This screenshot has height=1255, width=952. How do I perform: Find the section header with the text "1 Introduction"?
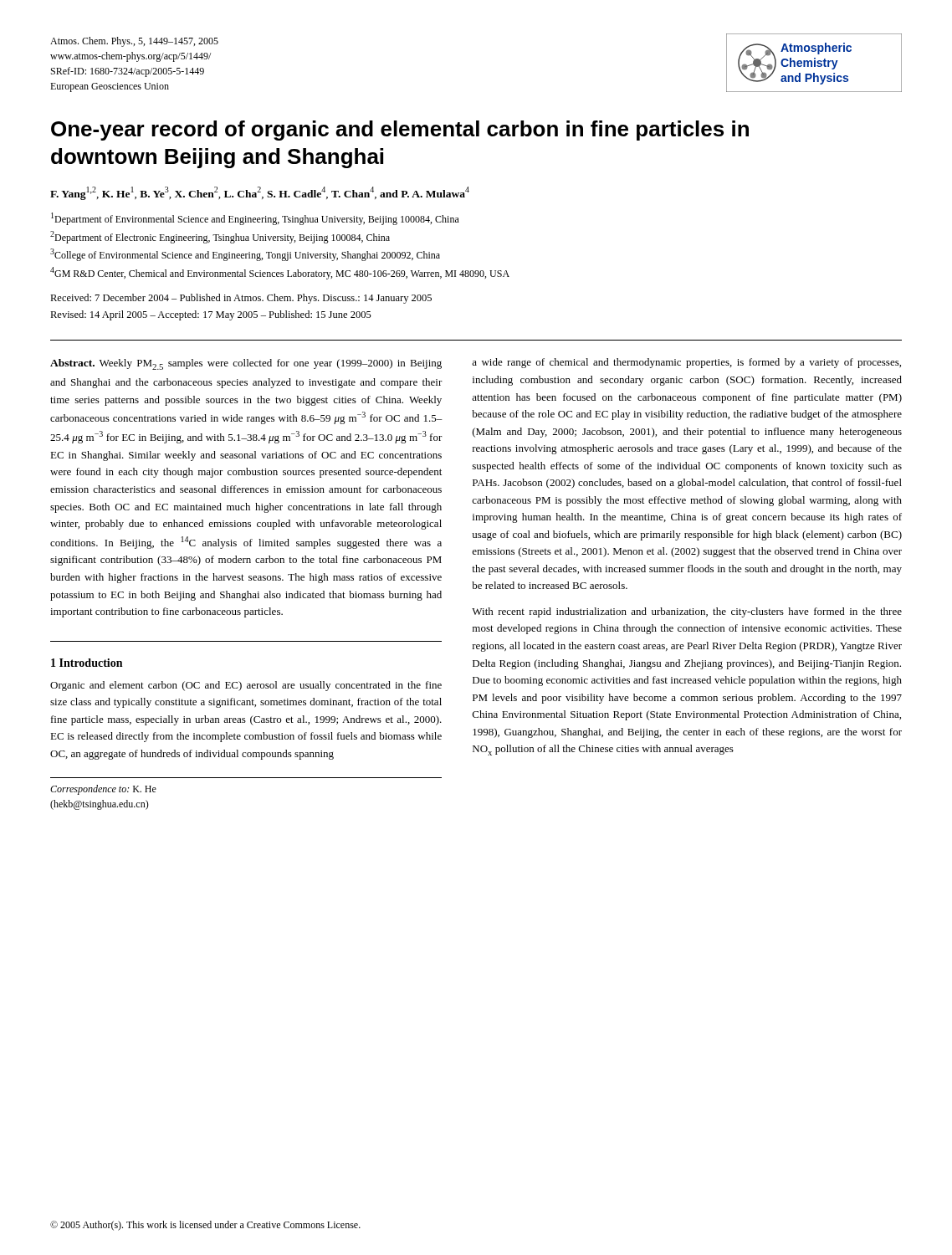[86, 663]
